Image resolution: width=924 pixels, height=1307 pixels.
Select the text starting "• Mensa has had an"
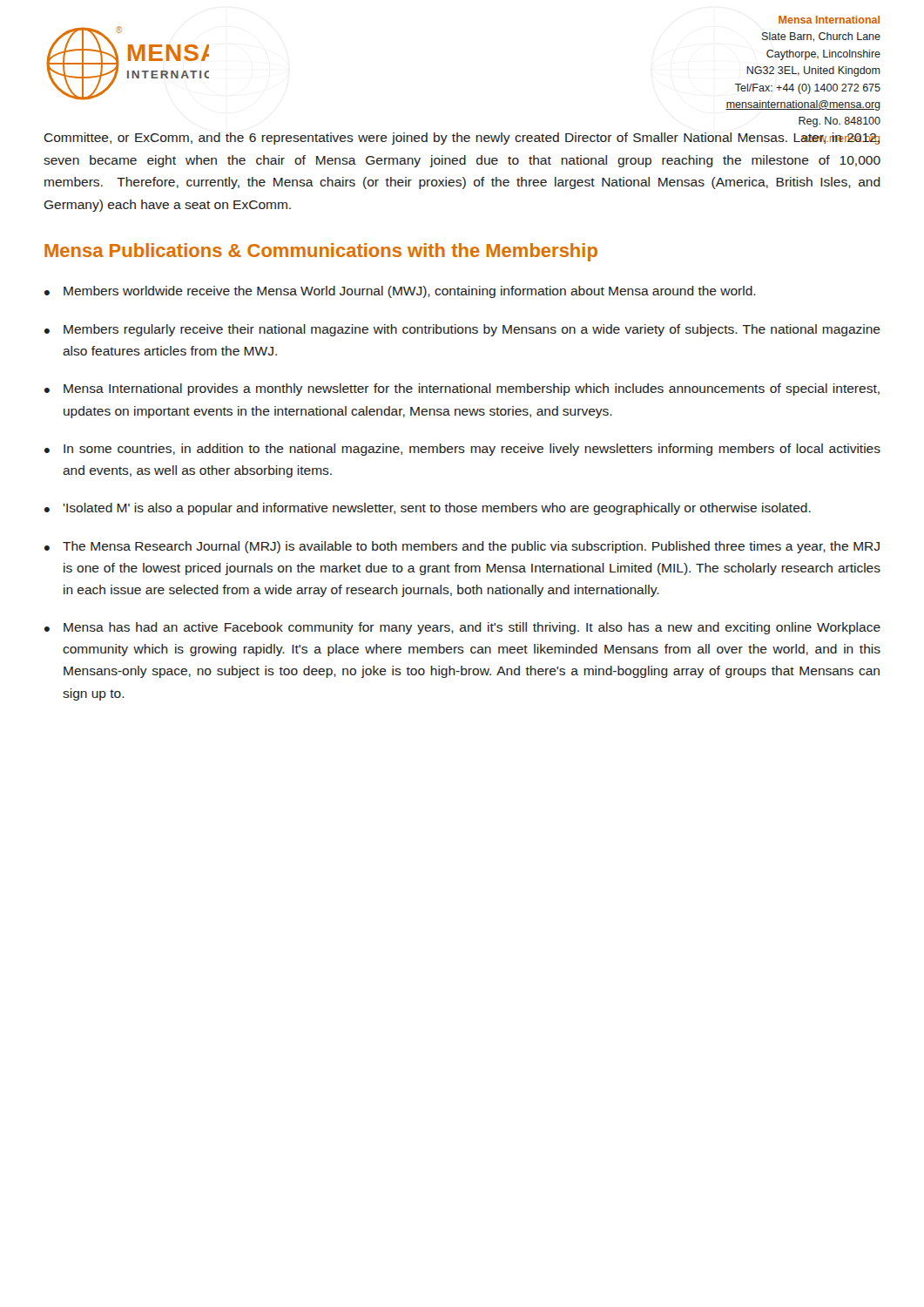click(x=462, y=660)
